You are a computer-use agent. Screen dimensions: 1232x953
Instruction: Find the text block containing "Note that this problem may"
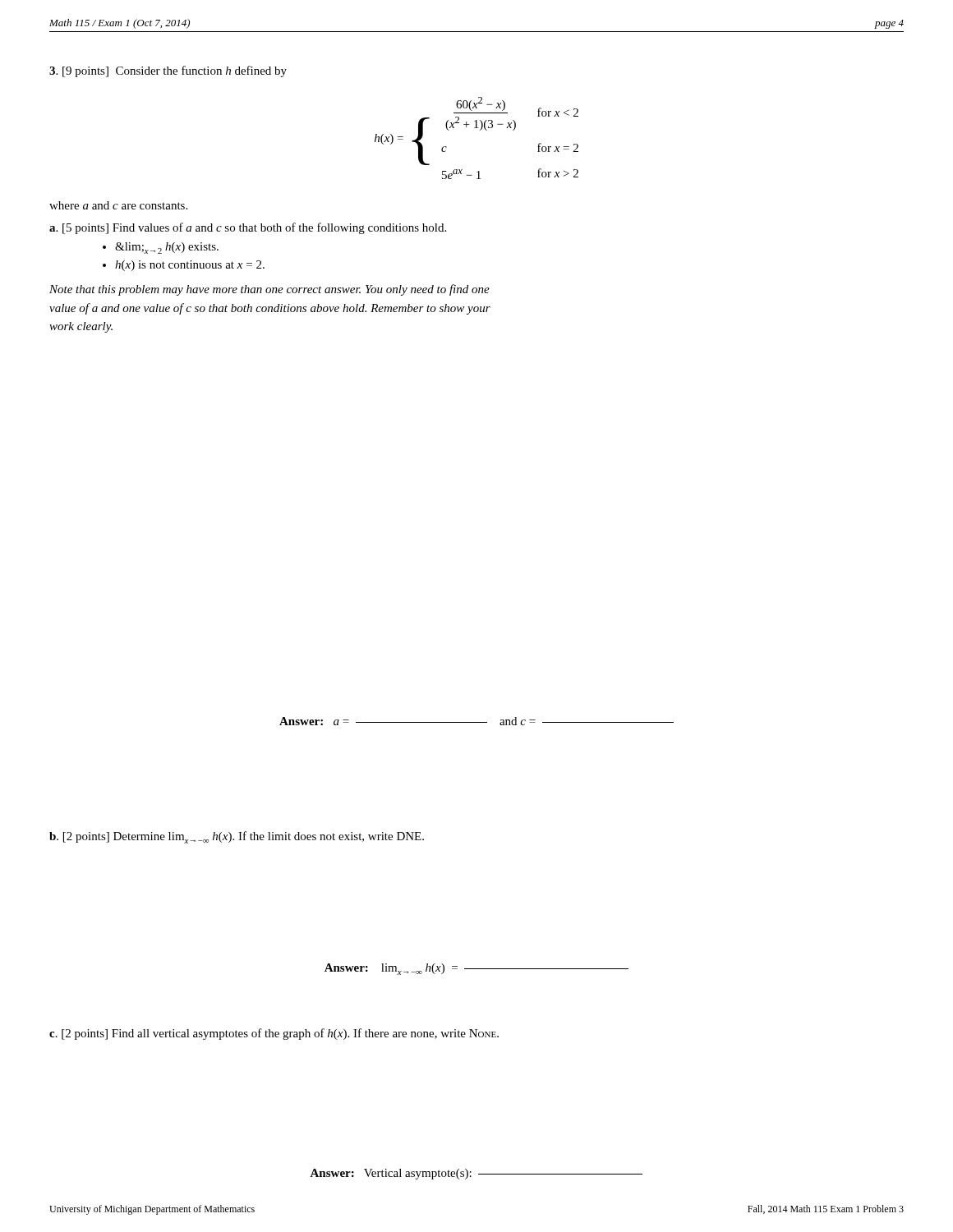click(270, 308)
